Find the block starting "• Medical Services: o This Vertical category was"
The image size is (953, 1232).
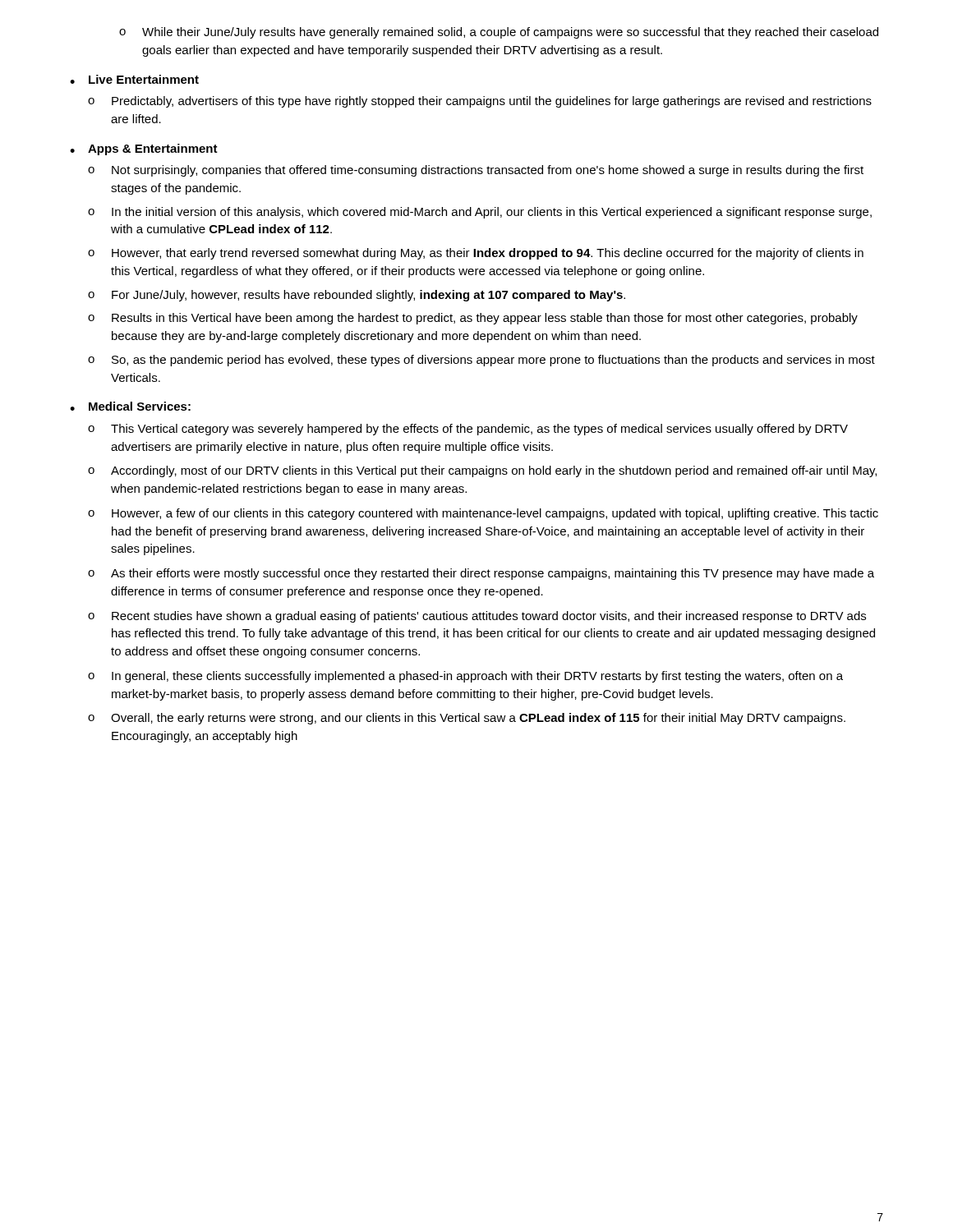476,574
